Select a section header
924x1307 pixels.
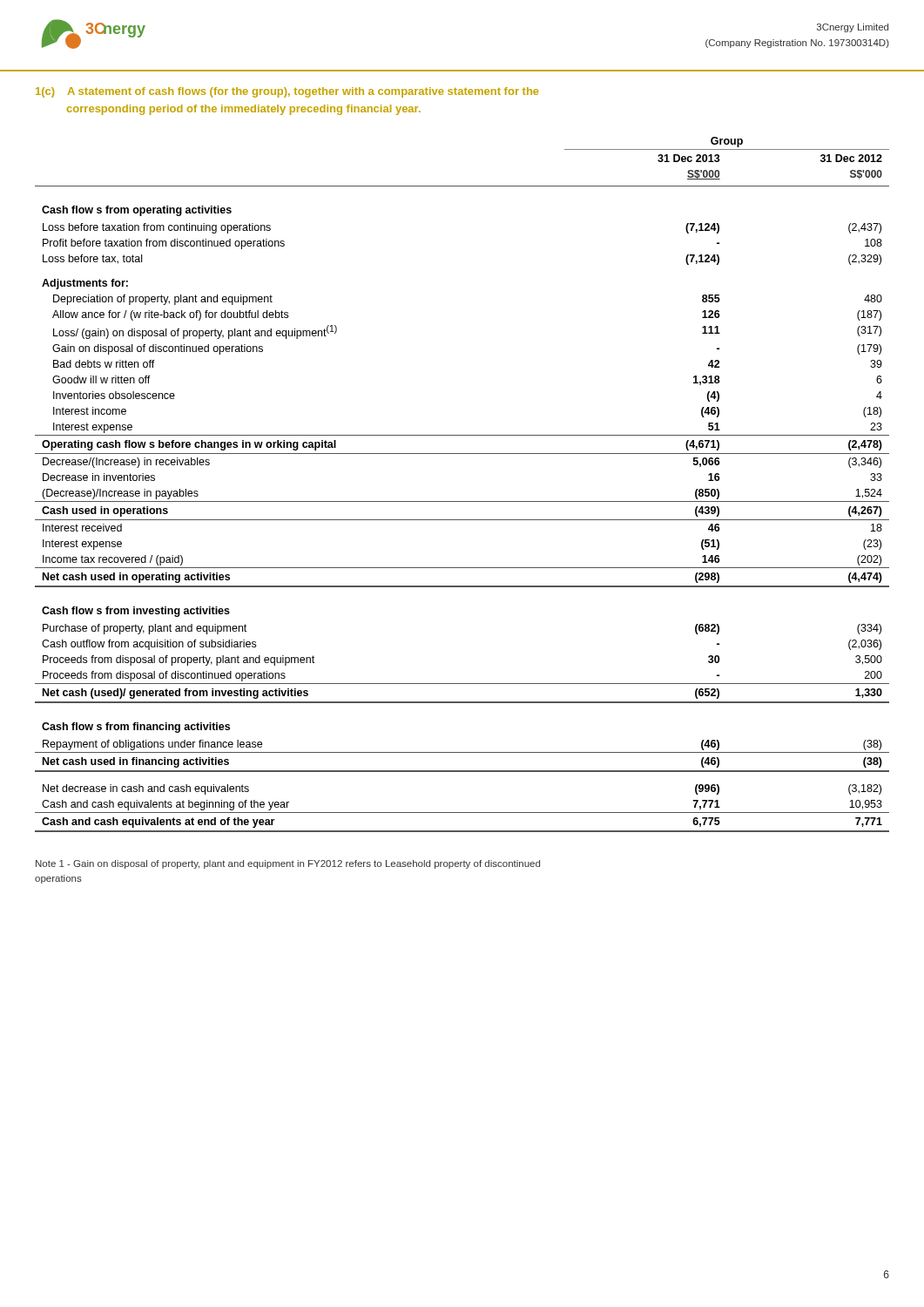click(287, 100)
